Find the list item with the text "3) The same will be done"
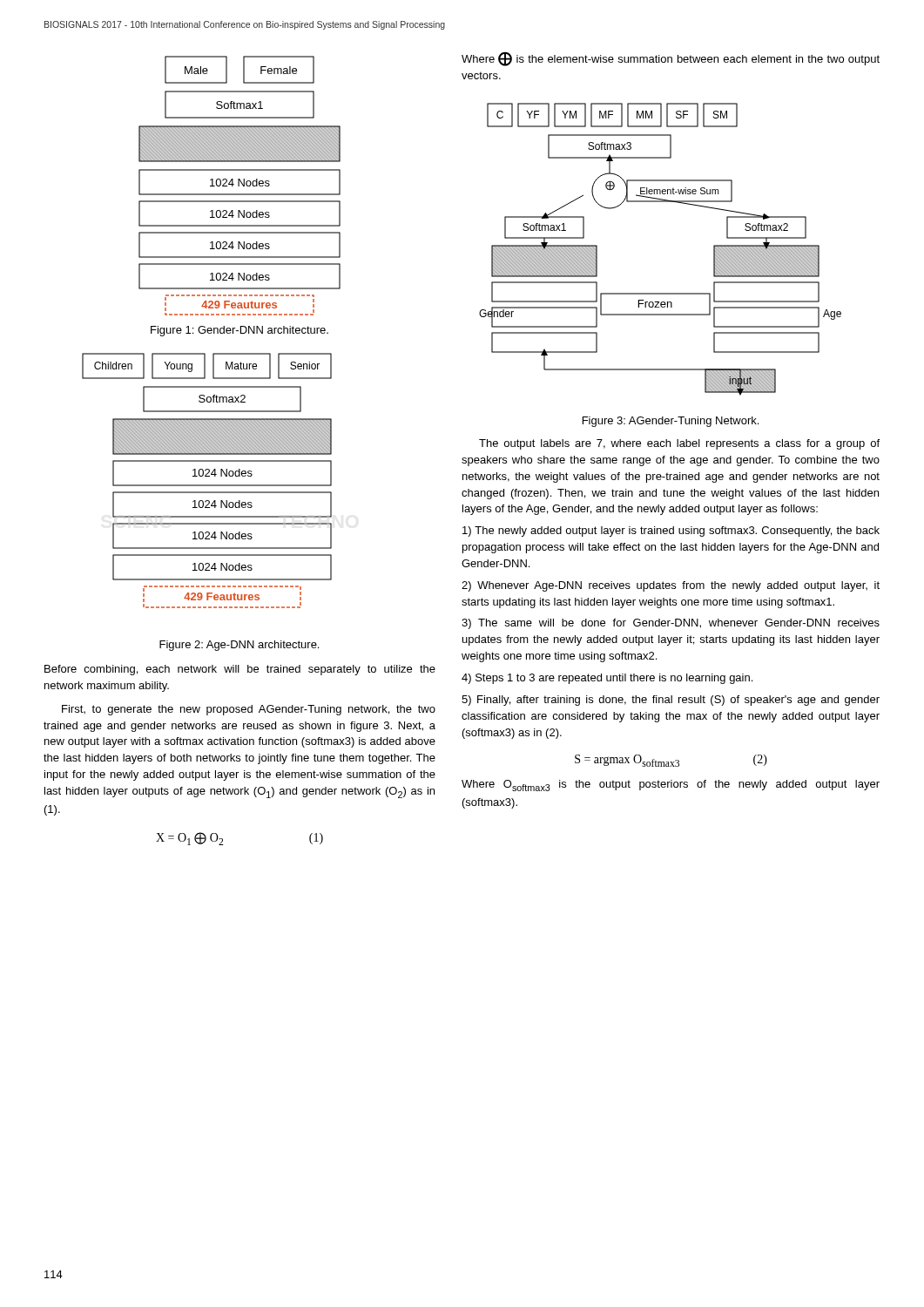The height and width of the screenshot is (1307, 924). pyautogui.click(x=671, y=639)
